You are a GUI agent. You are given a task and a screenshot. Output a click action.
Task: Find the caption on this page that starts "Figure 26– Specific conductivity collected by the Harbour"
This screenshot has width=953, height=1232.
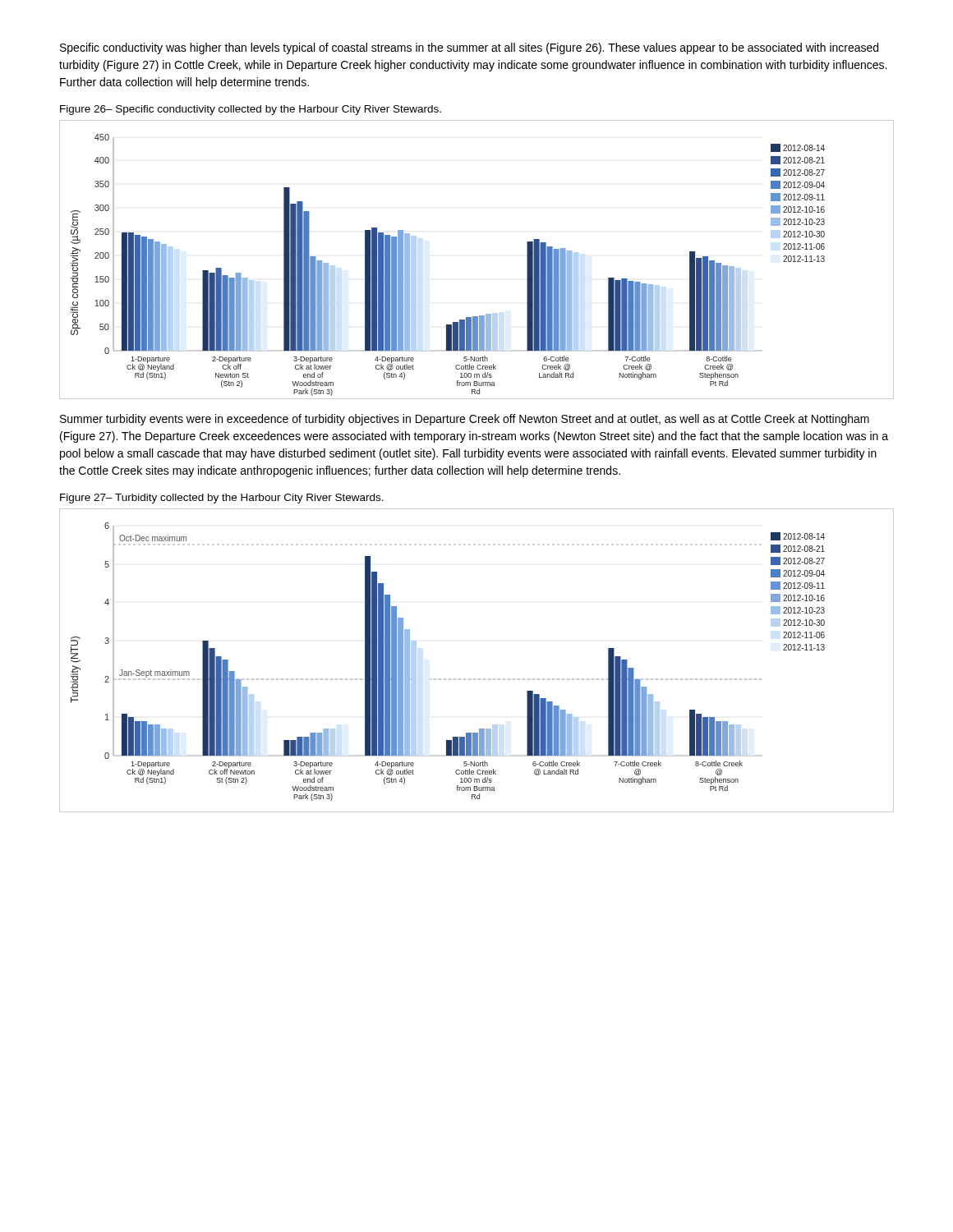point(251,109)
